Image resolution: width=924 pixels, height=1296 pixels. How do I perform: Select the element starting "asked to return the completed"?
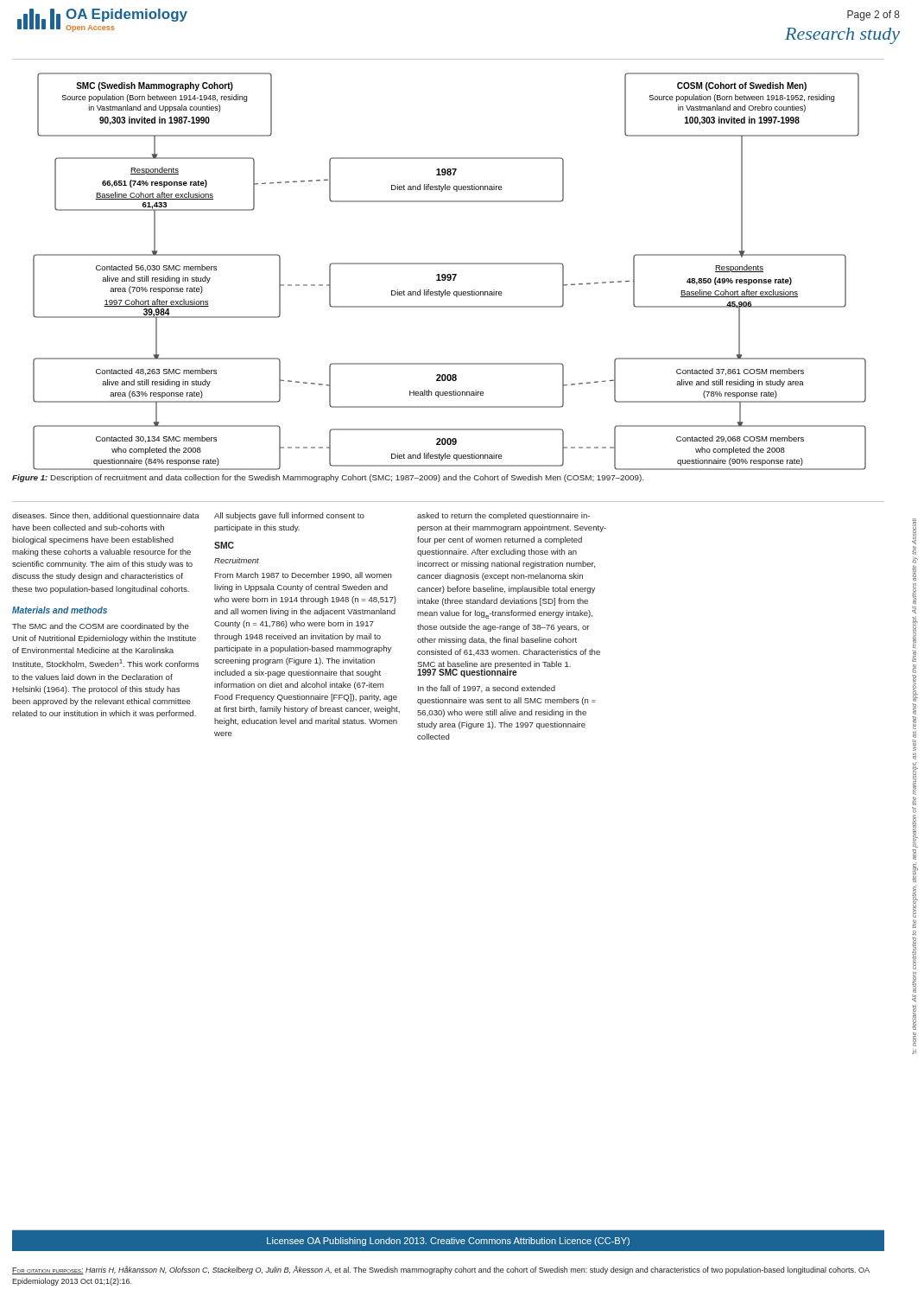click(x=512, y=590)
